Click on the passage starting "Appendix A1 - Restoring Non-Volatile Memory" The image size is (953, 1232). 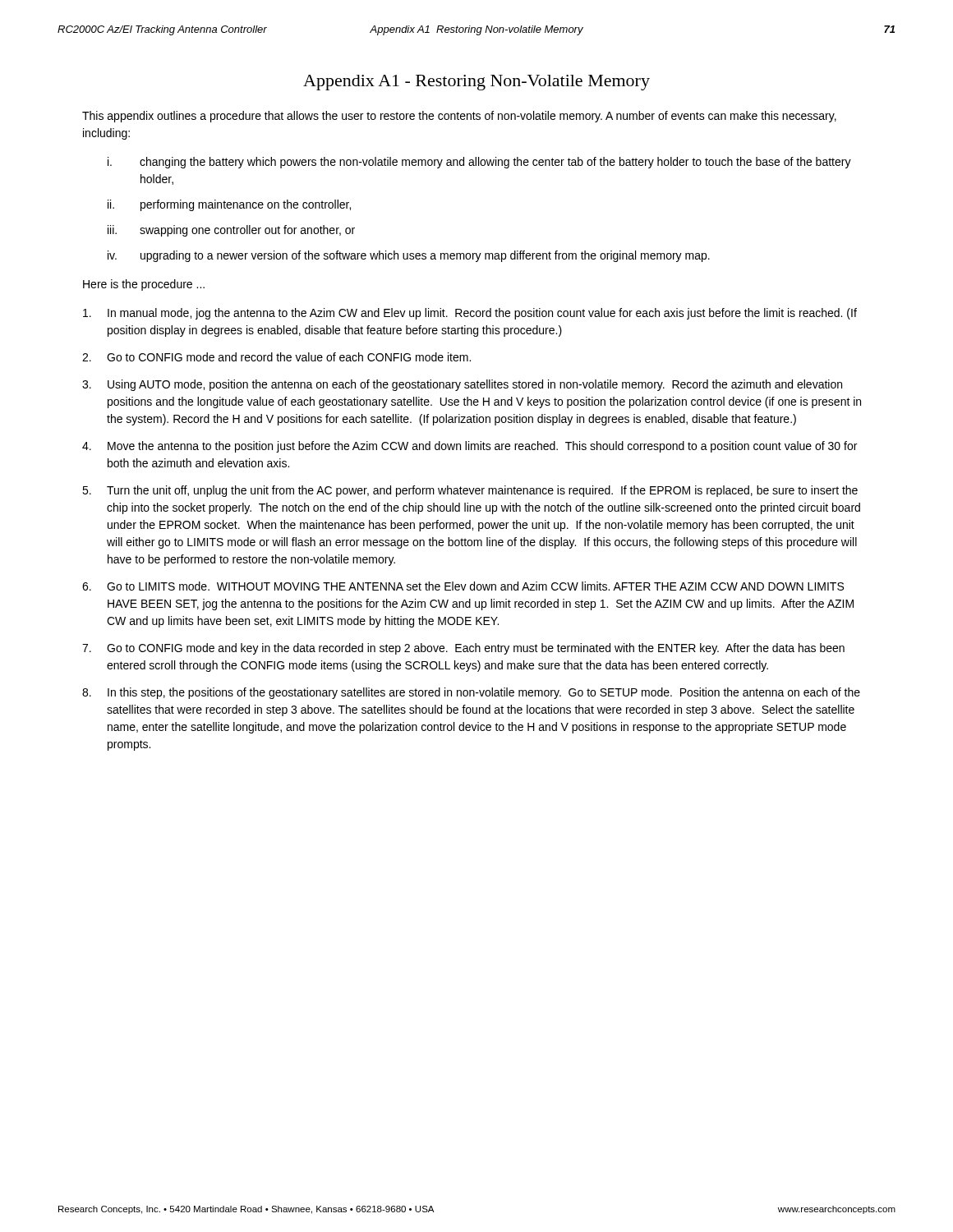click(x=476, y=80)
